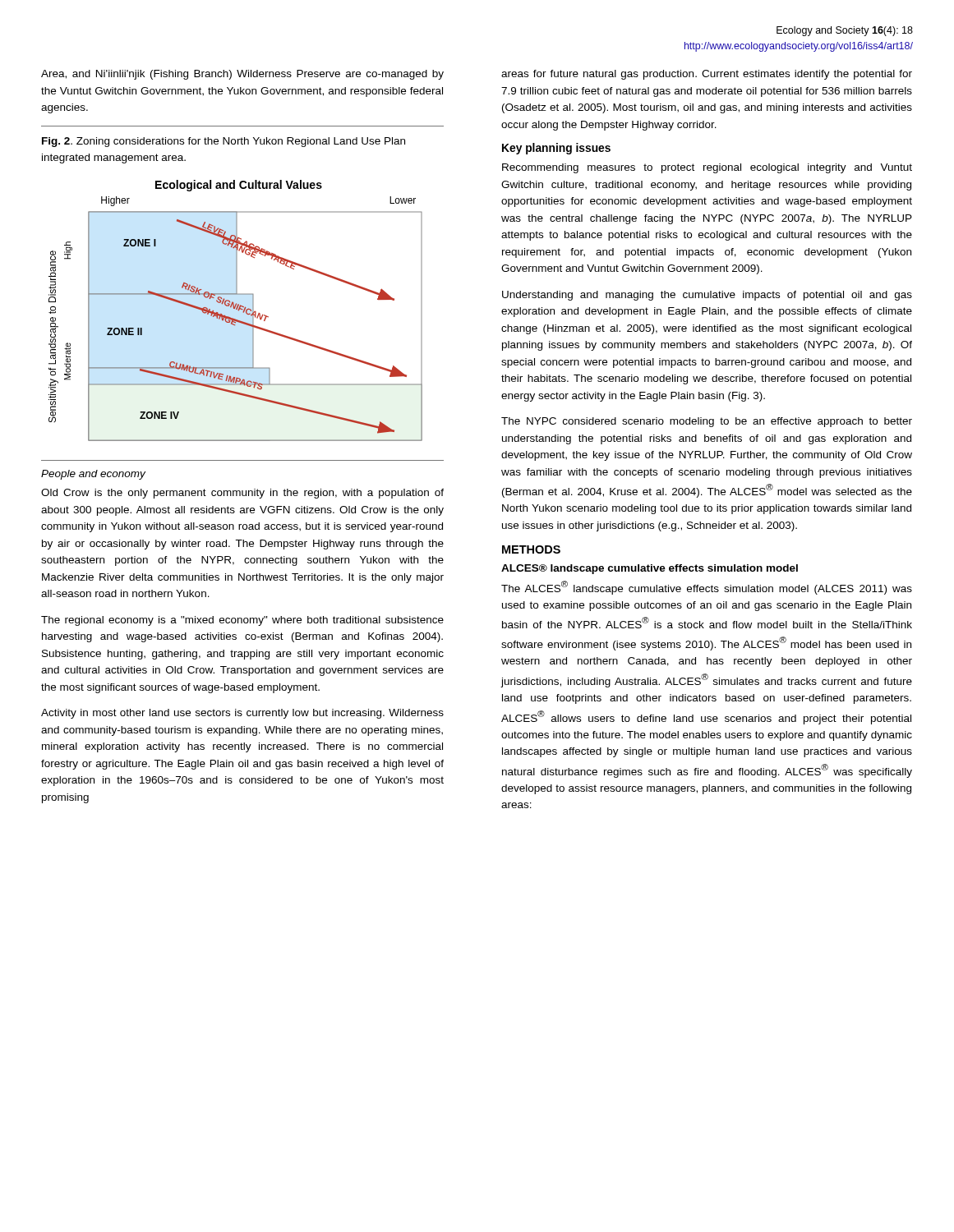The width and height of the screenshot is (954, 1232).
Task: Find the text with the text "People and economy"
Action: [x=93, y=474]
